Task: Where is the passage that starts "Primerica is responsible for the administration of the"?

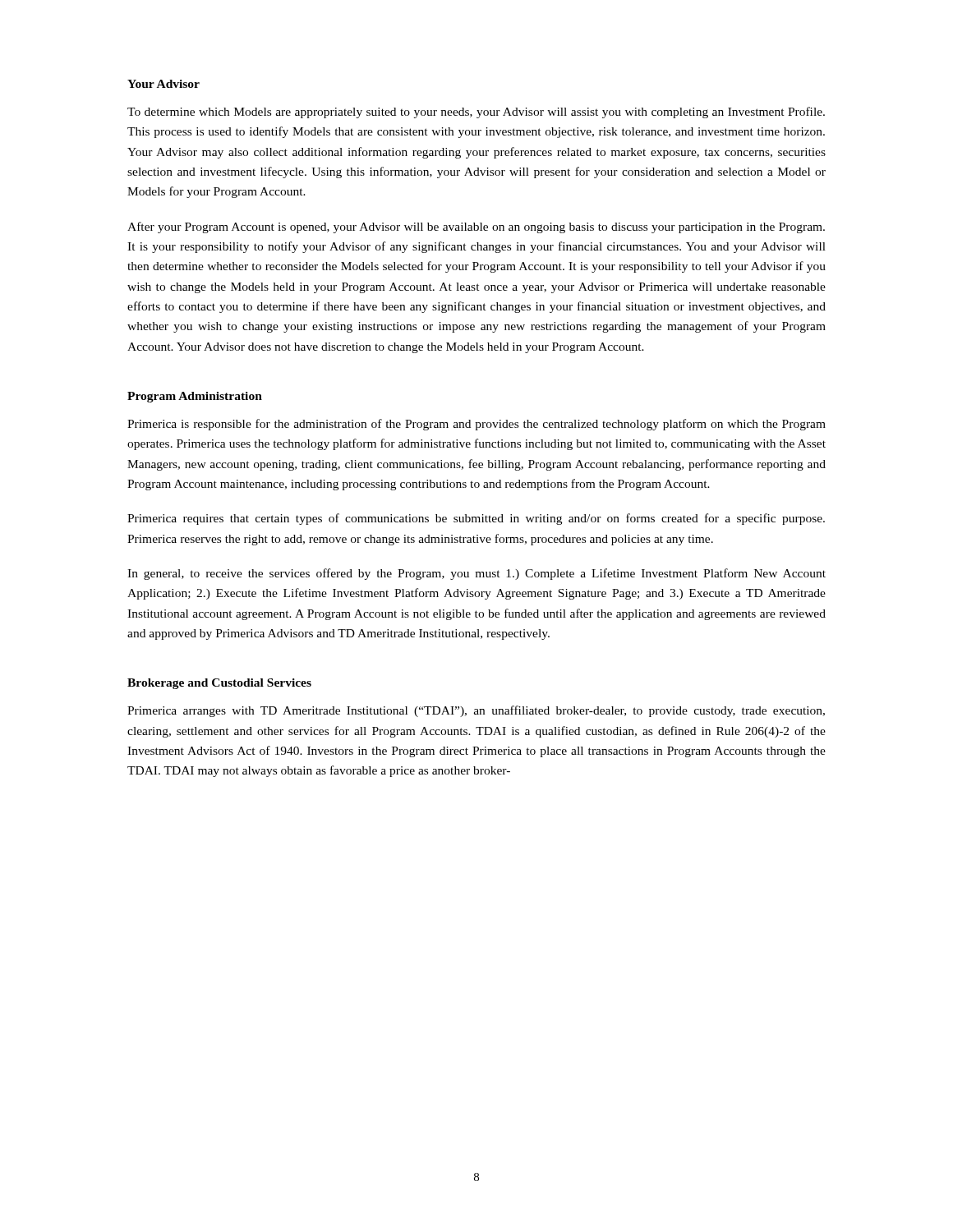Action: [476, 453]
